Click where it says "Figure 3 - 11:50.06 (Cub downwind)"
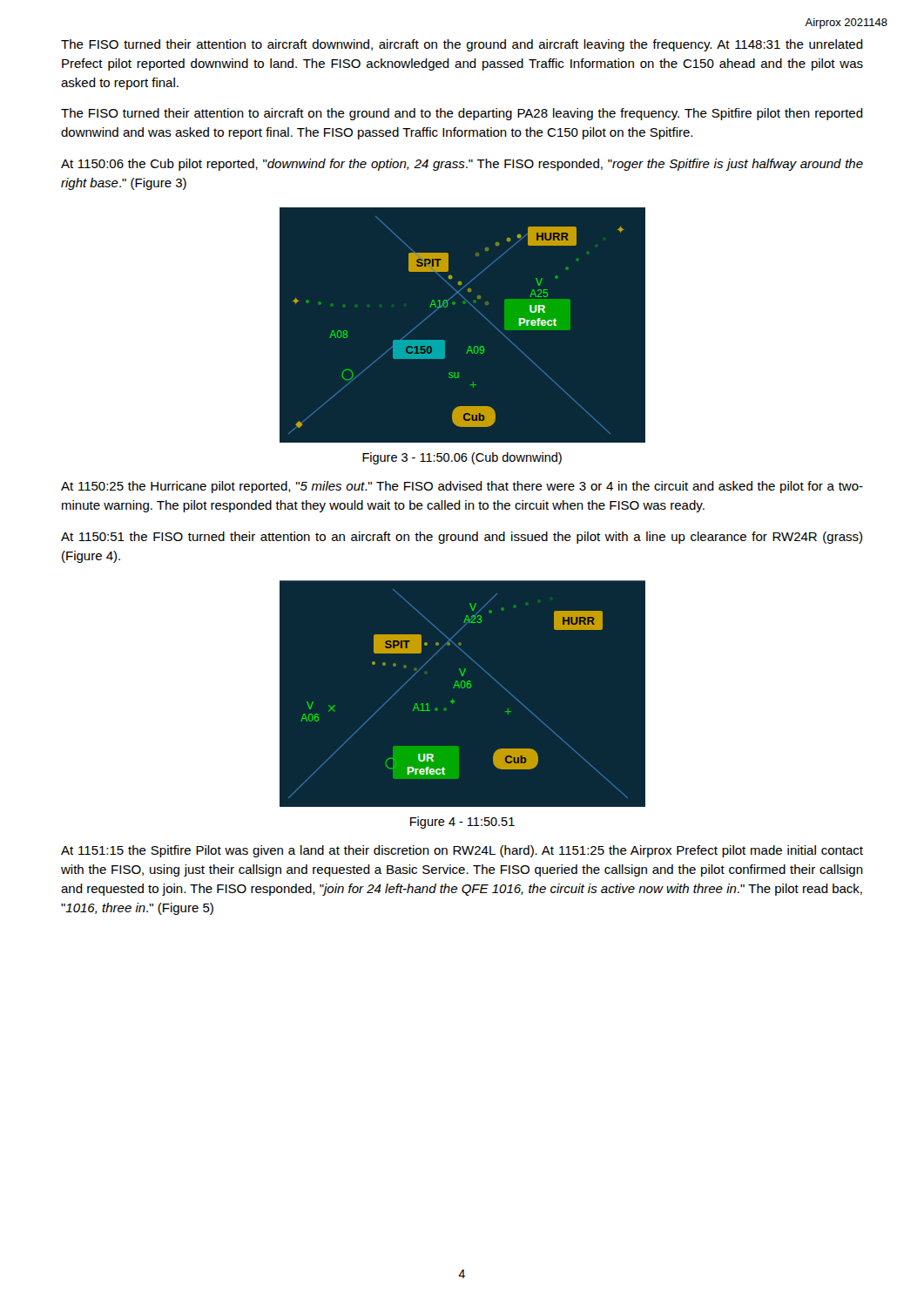 (462, 458)
